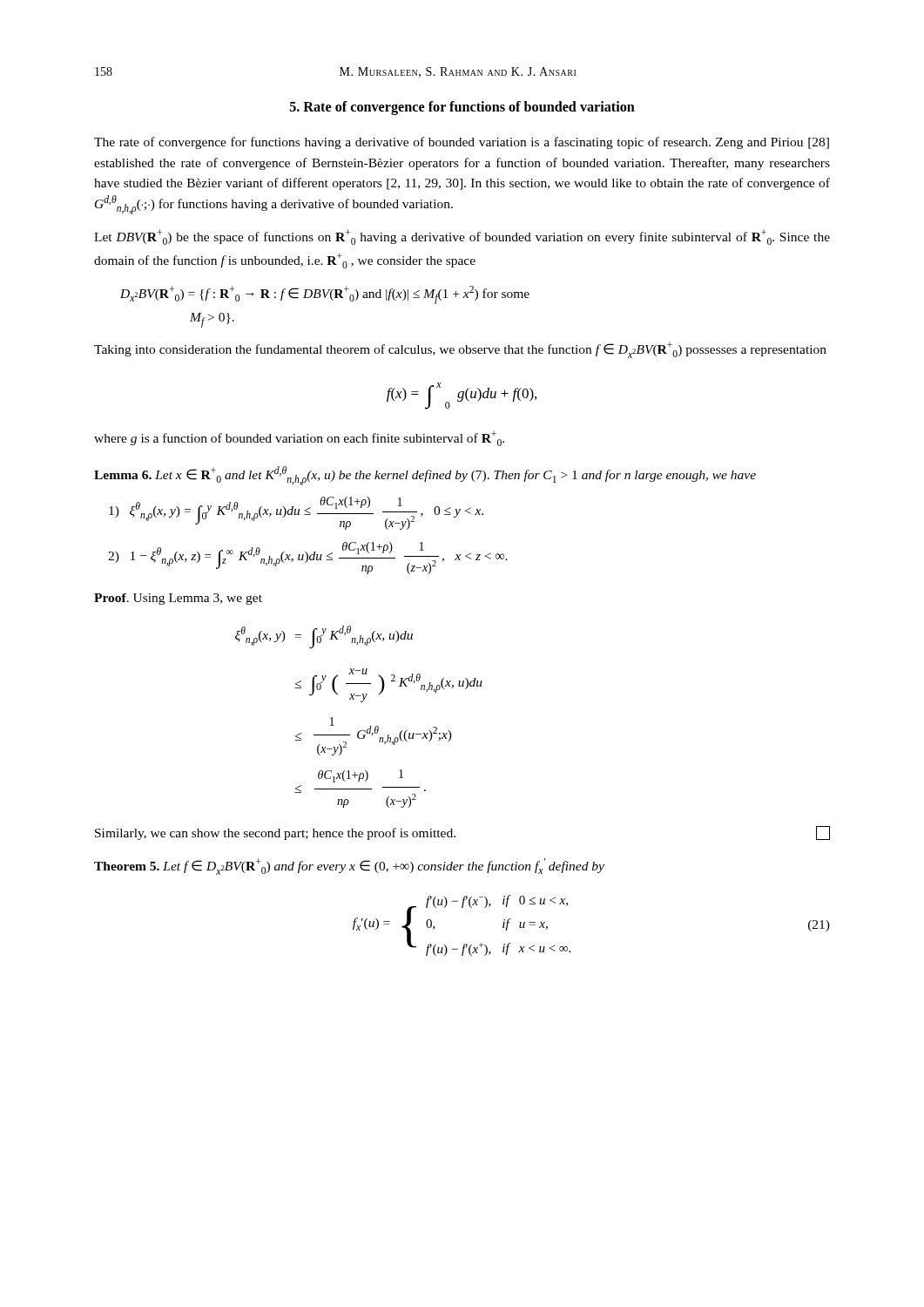Point to the passage starting "where g is a function"
924x1307 pixels.
click(x=300, y=439)
